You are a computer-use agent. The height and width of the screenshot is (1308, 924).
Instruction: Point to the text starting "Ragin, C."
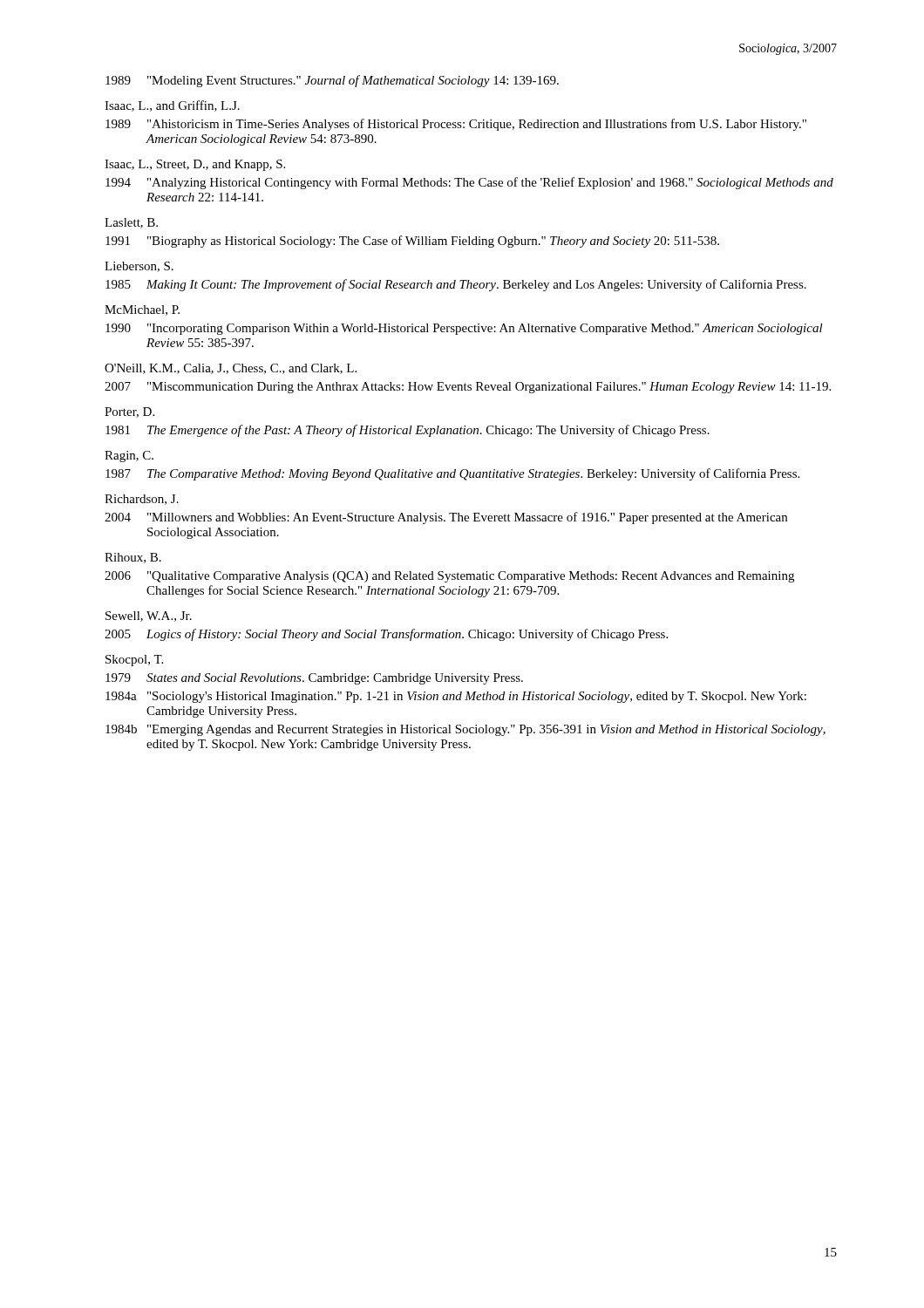[129, 455]
